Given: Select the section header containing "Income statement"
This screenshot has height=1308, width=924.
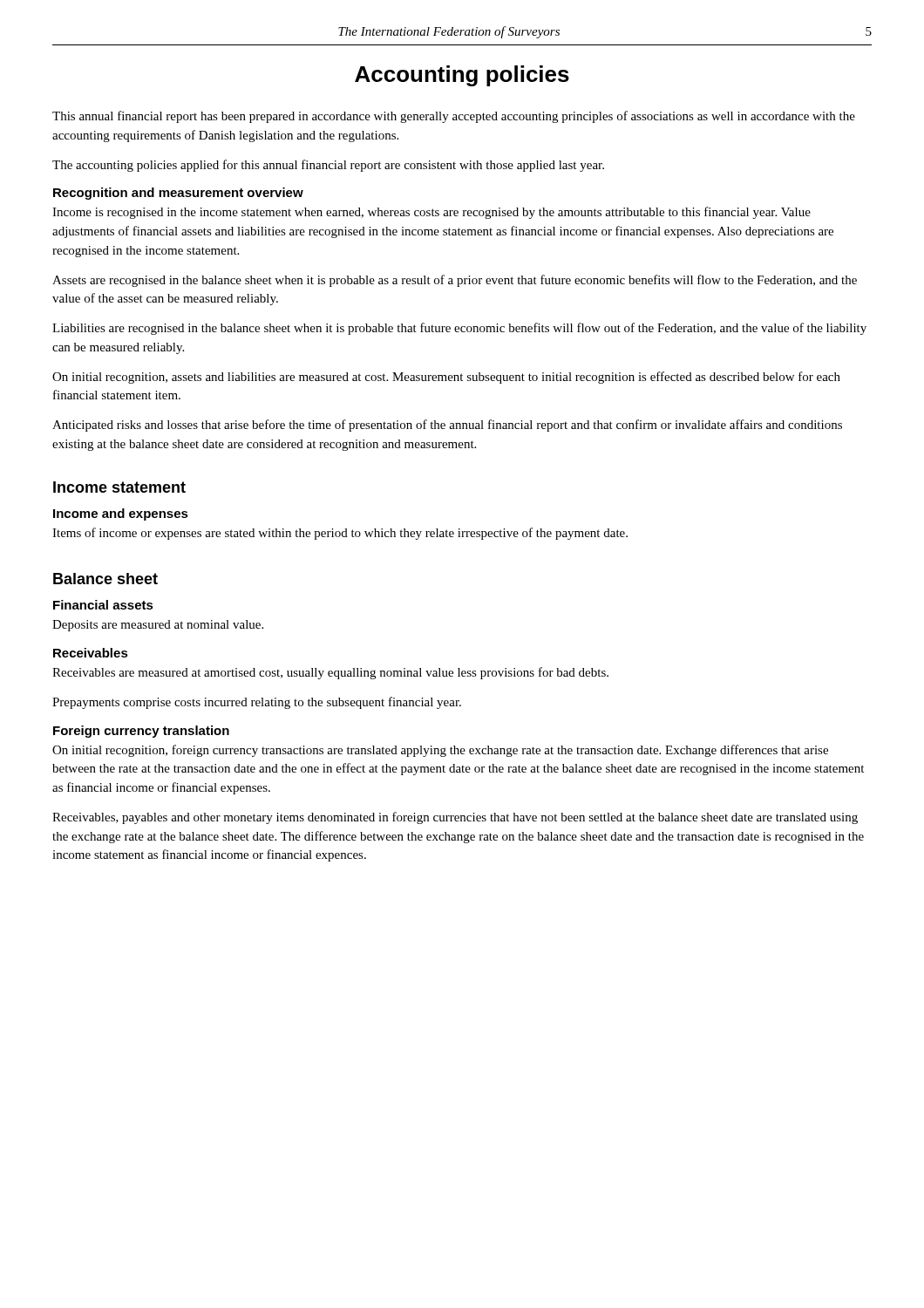Looking at the screenshot, I should pyautogui.click(x=119, y=487).
